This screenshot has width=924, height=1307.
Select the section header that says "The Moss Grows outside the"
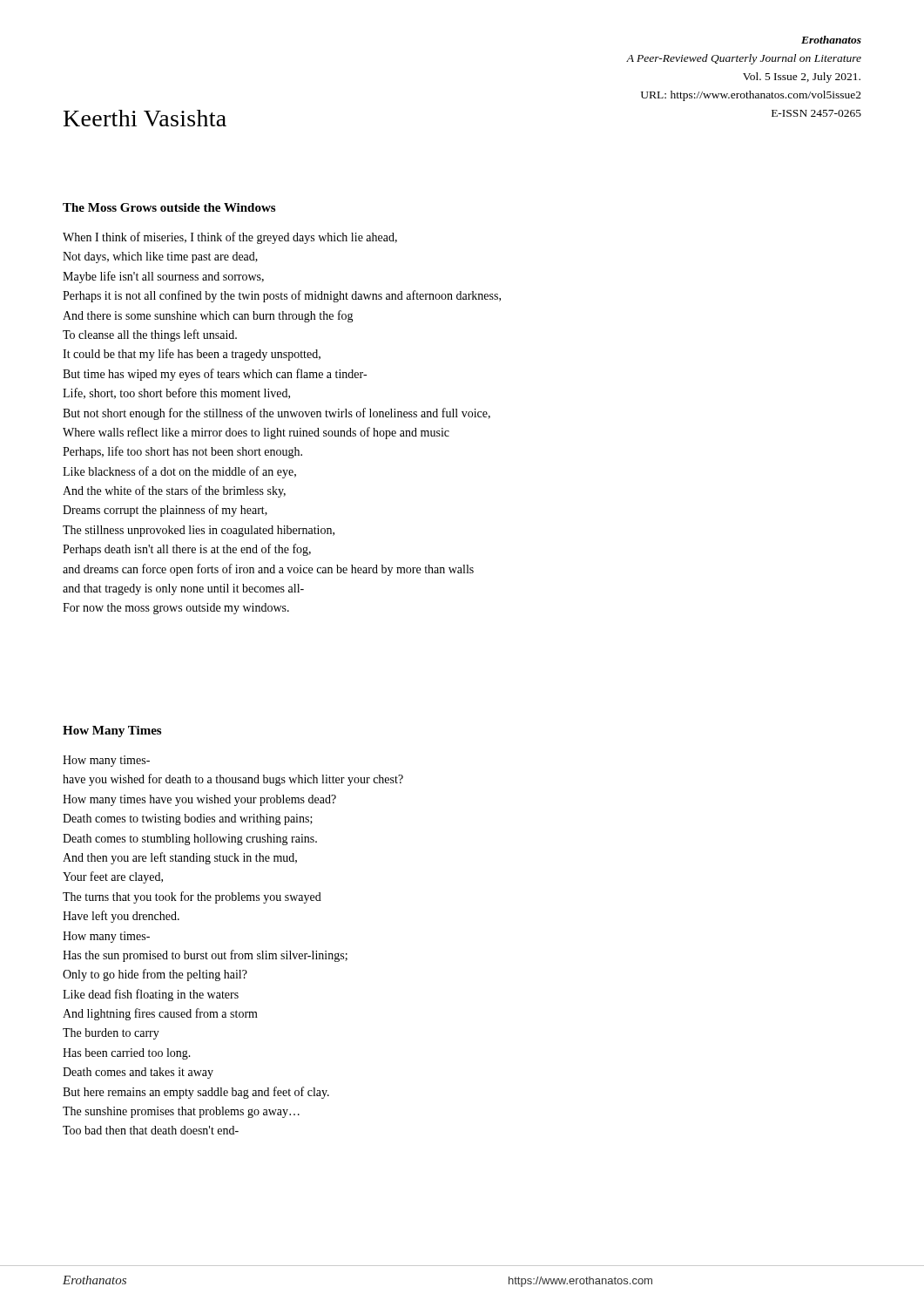click(x=169, y=207)
